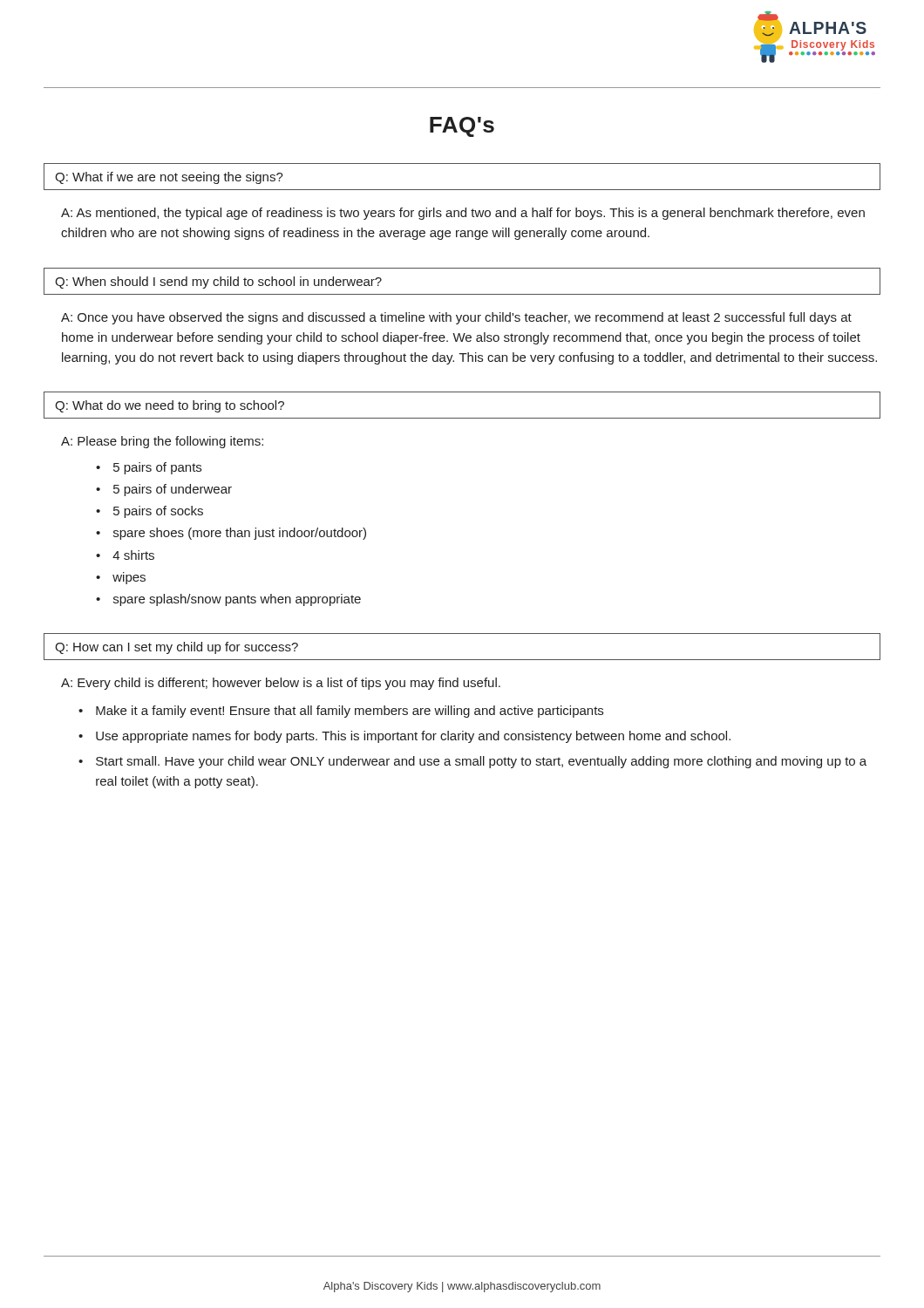The width and height of the screenshot is (924, 1308).
Task: Locate the text block starting "•5 pairs of underwear"
Action: 164,489
